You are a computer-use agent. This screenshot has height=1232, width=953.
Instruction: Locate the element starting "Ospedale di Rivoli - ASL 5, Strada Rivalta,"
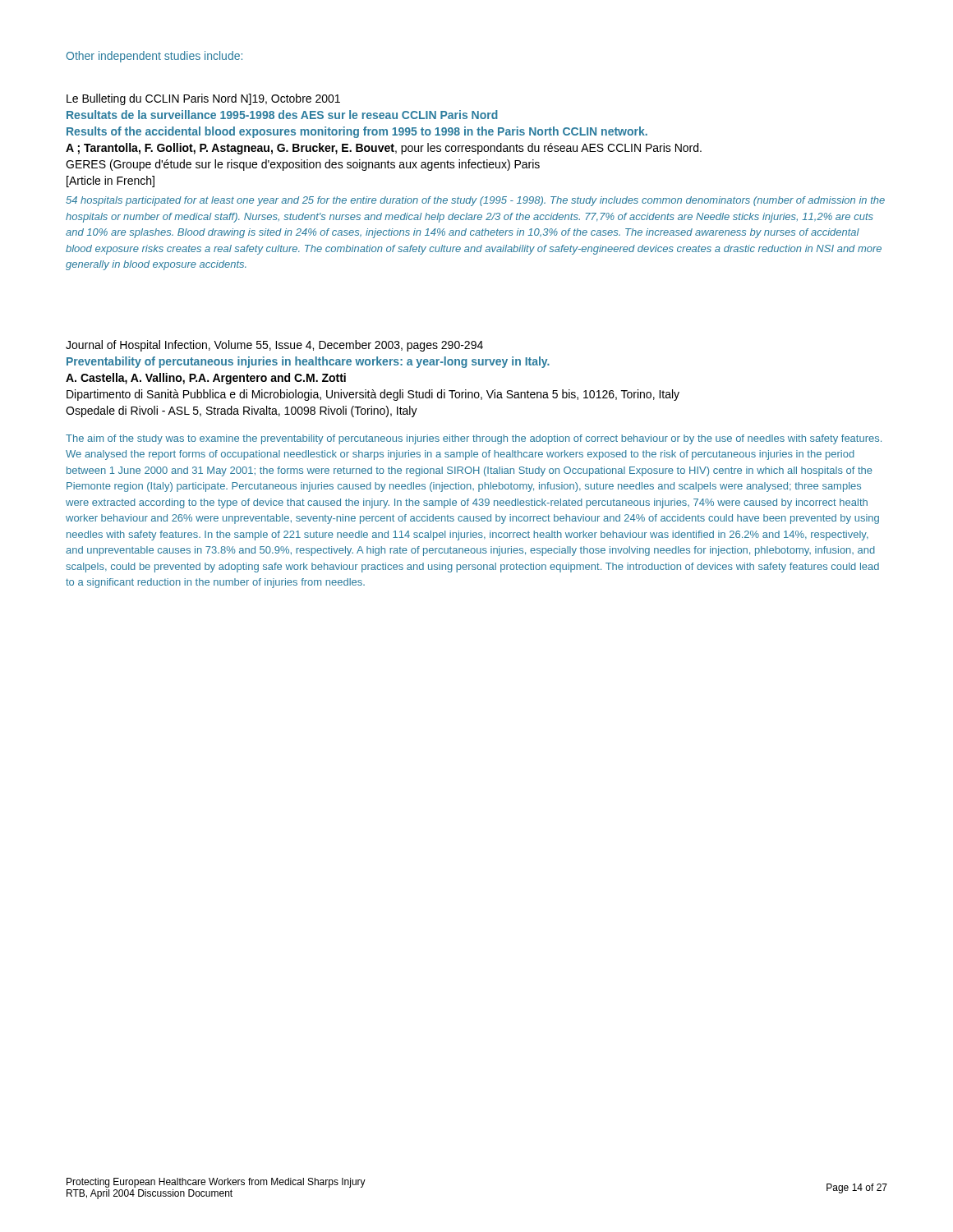pyautogui.click(x=241, y=410)
